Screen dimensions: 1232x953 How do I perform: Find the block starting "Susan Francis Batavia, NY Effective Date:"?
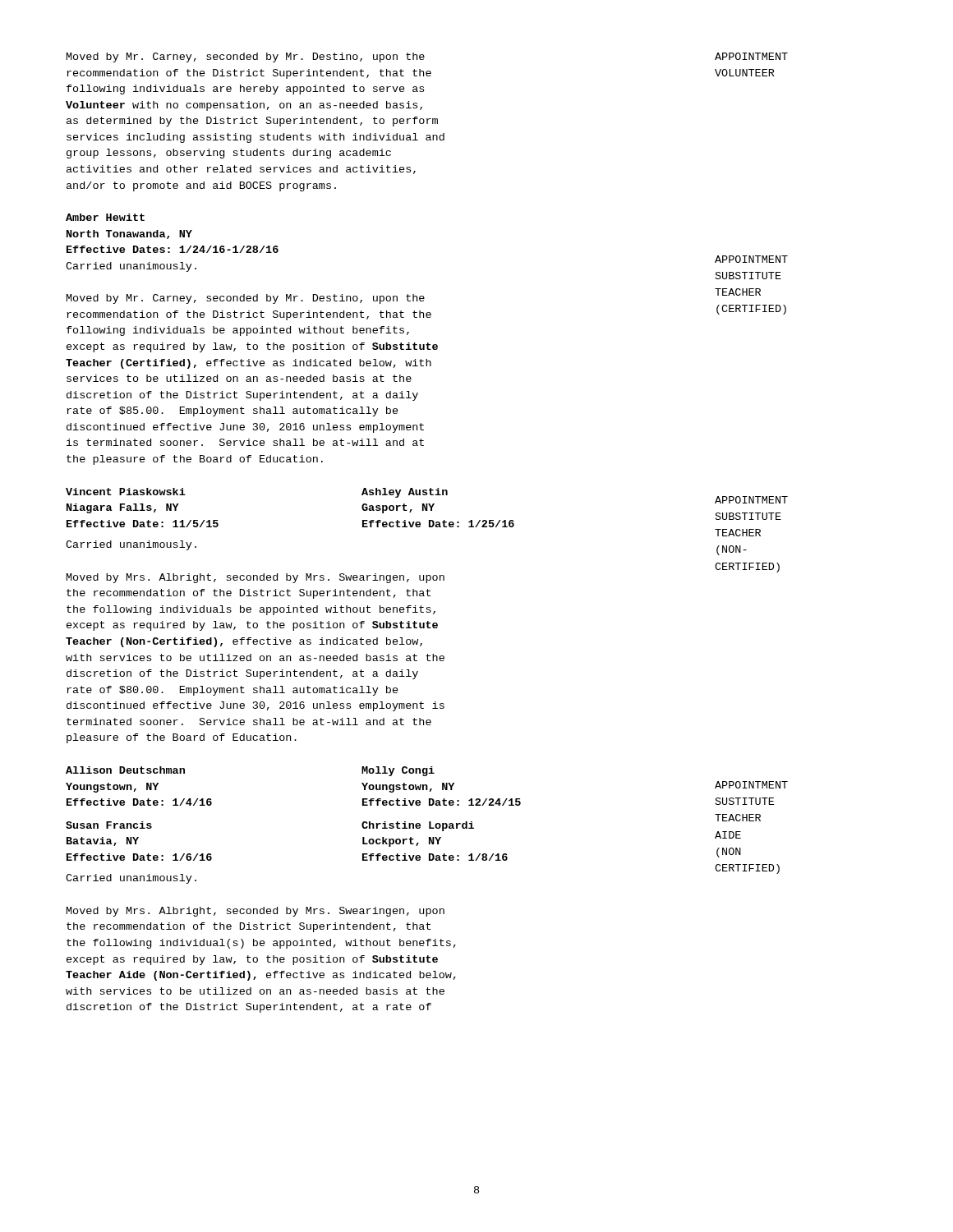coord(370,851)
